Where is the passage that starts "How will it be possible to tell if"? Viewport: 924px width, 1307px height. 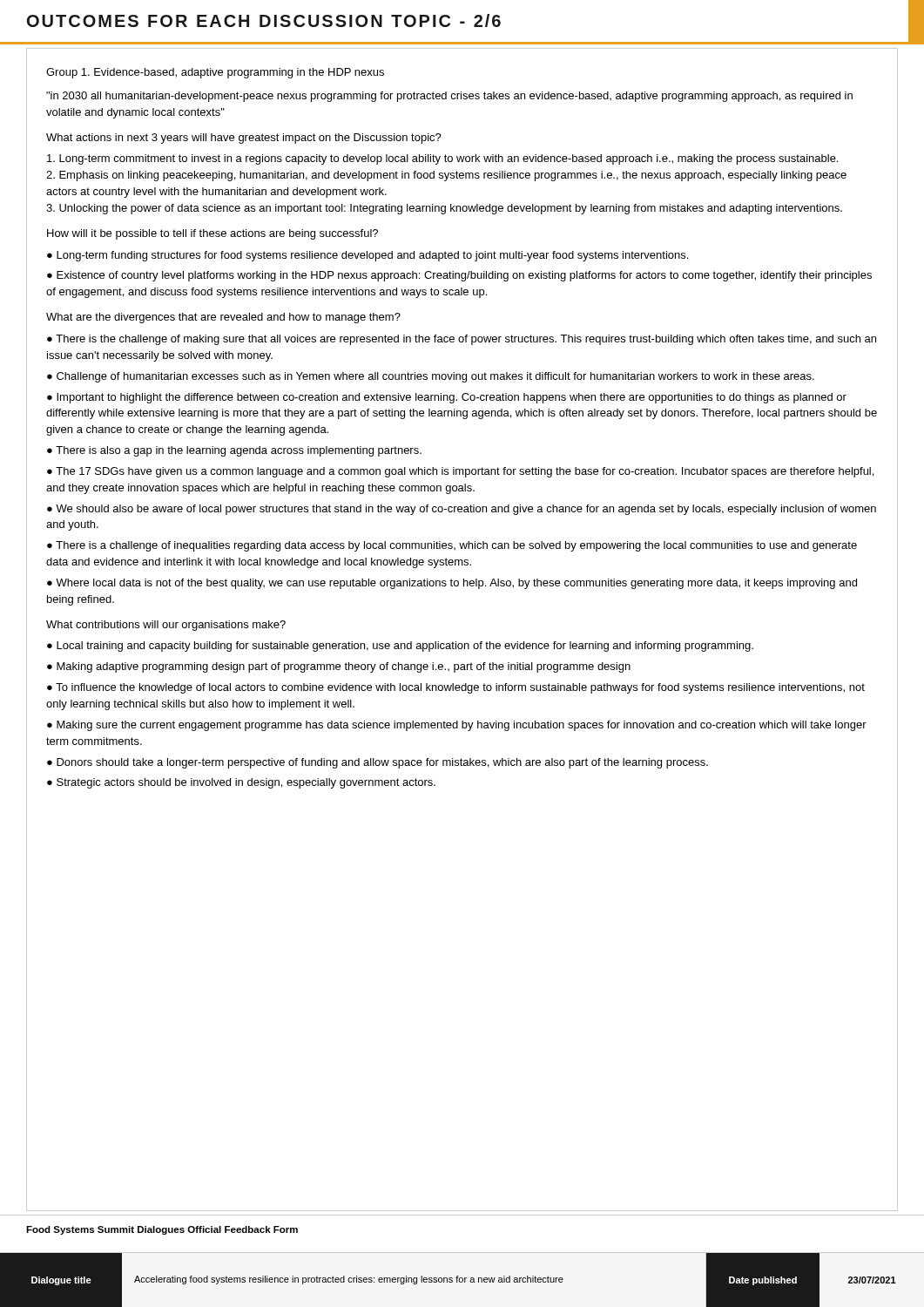click(x=212, y=233)
